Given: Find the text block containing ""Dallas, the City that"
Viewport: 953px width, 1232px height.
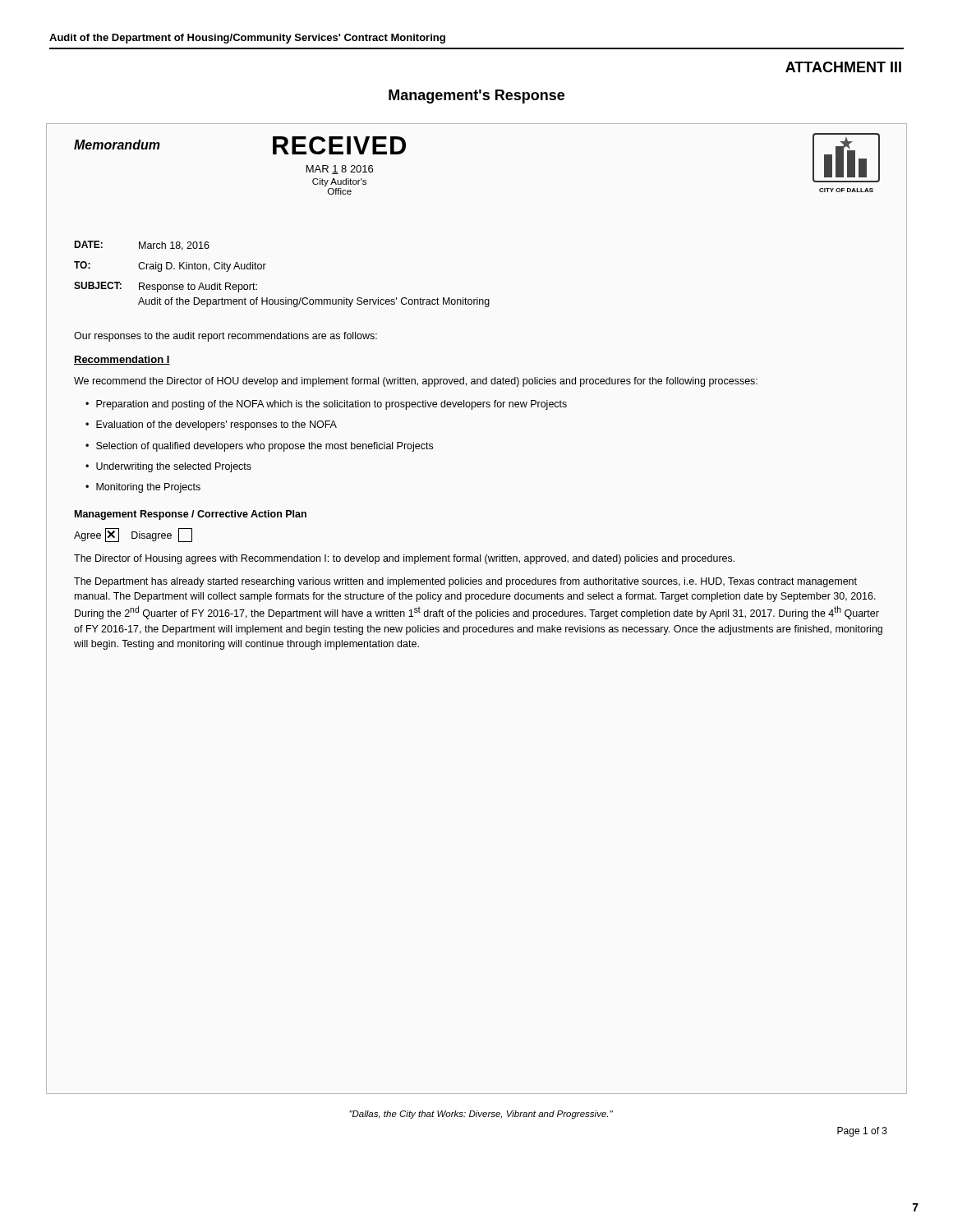Looking at the screenshot, I should [481, 1114].
